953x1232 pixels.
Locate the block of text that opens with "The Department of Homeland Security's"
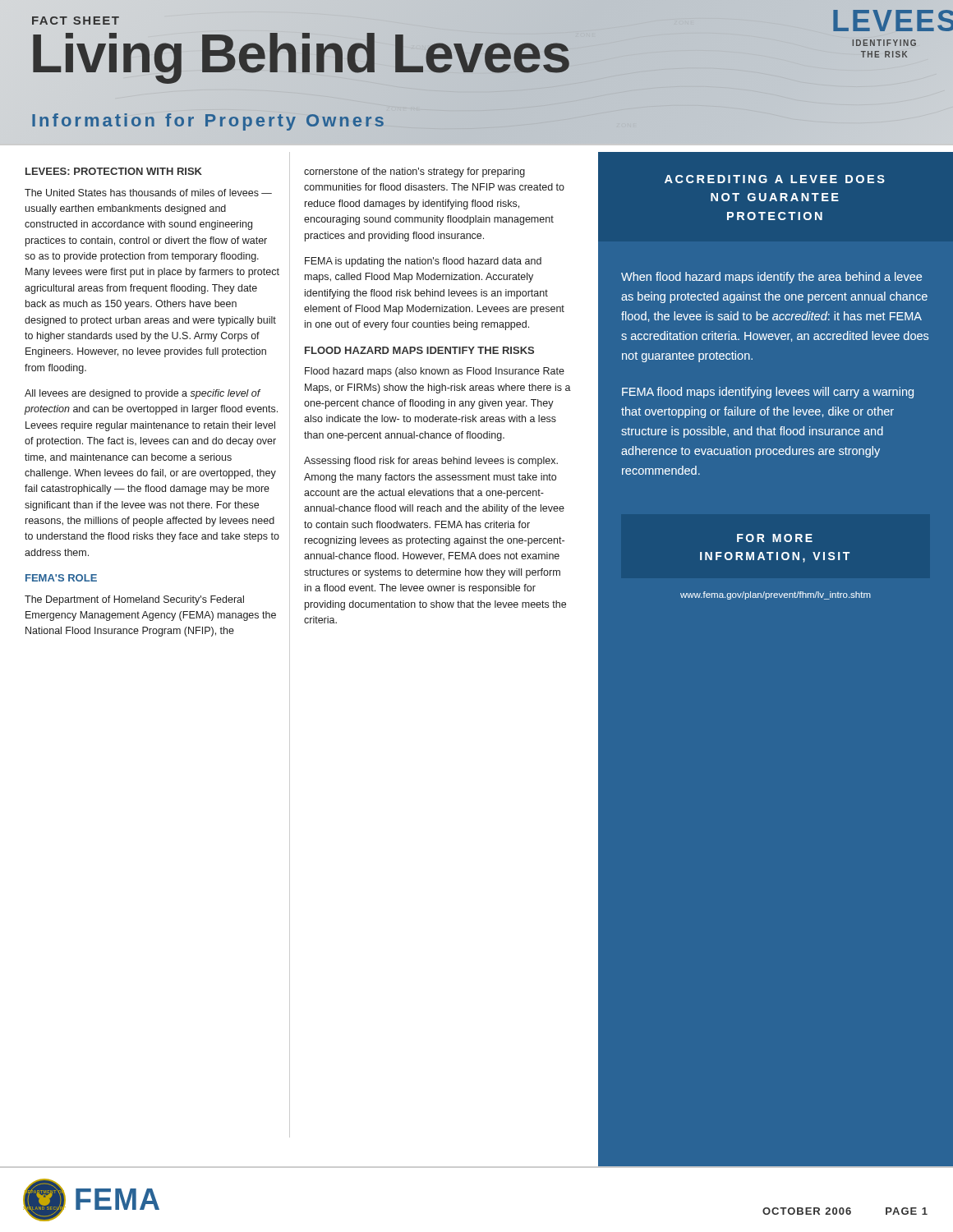pyautogui.click(x=151, y=615)
